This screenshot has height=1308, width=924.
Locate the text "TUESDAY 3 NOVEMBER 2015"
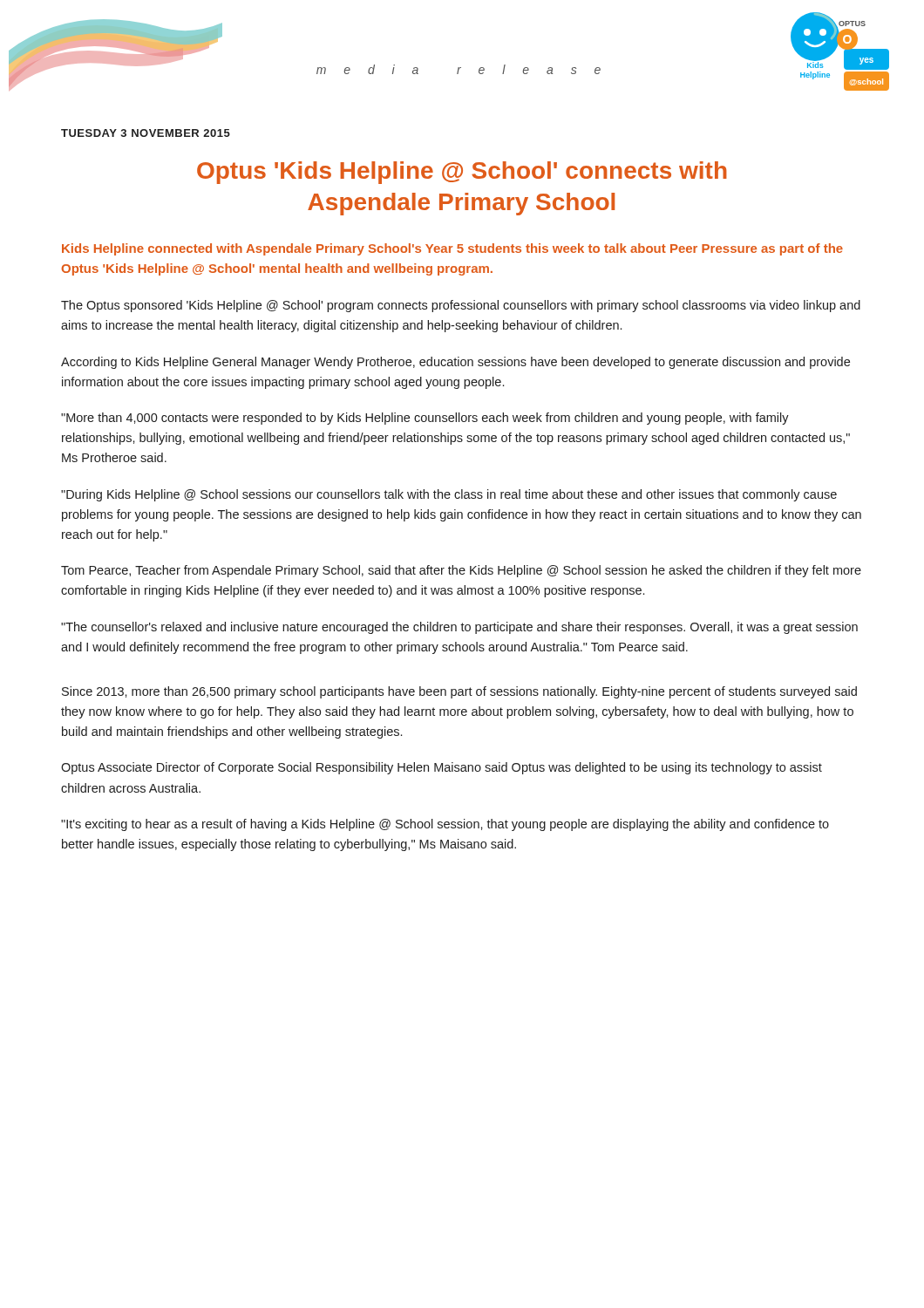[146, 133]
